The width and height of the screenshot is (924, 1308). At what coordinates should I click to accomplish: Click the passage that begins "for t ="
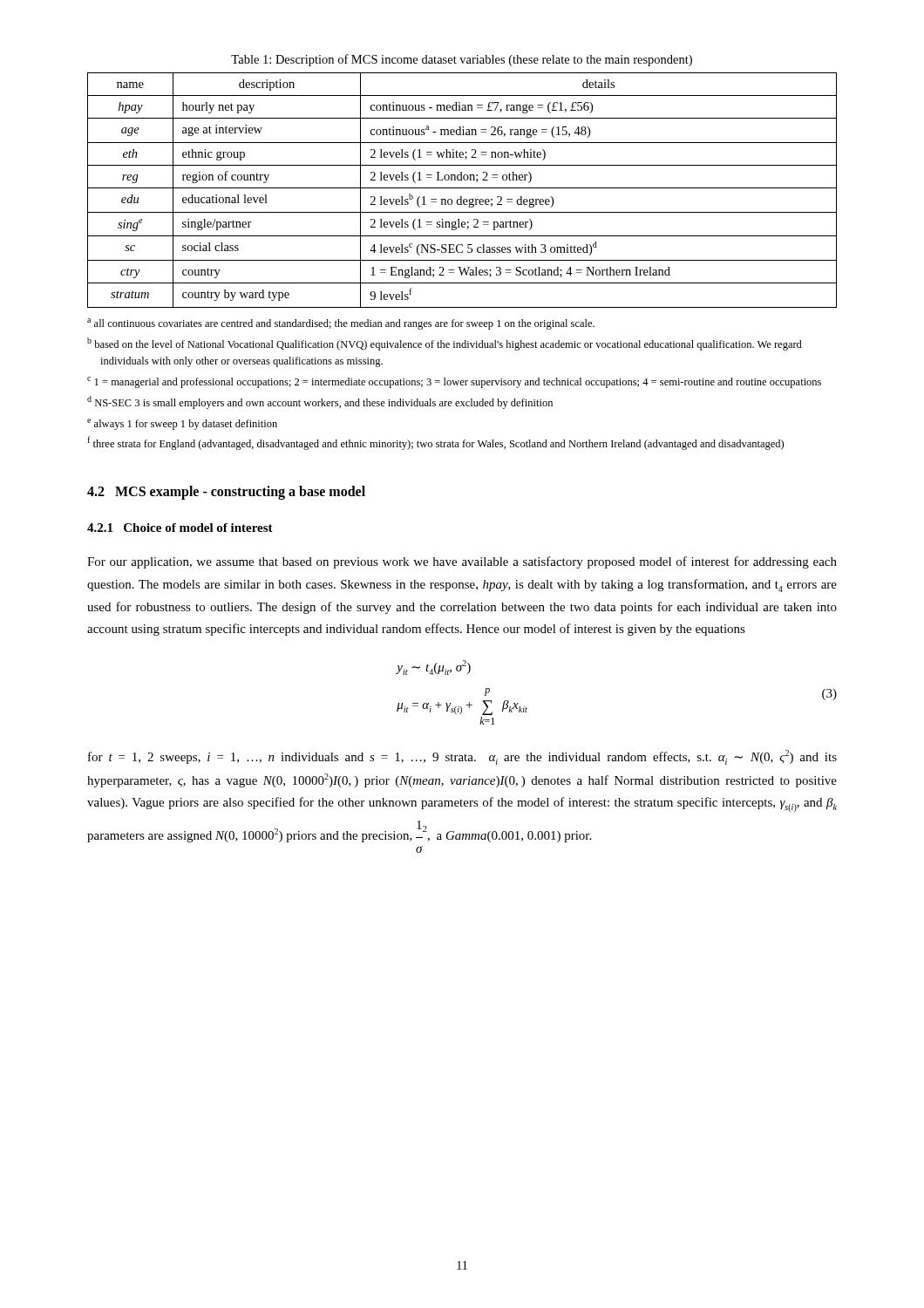pos(462,803)
